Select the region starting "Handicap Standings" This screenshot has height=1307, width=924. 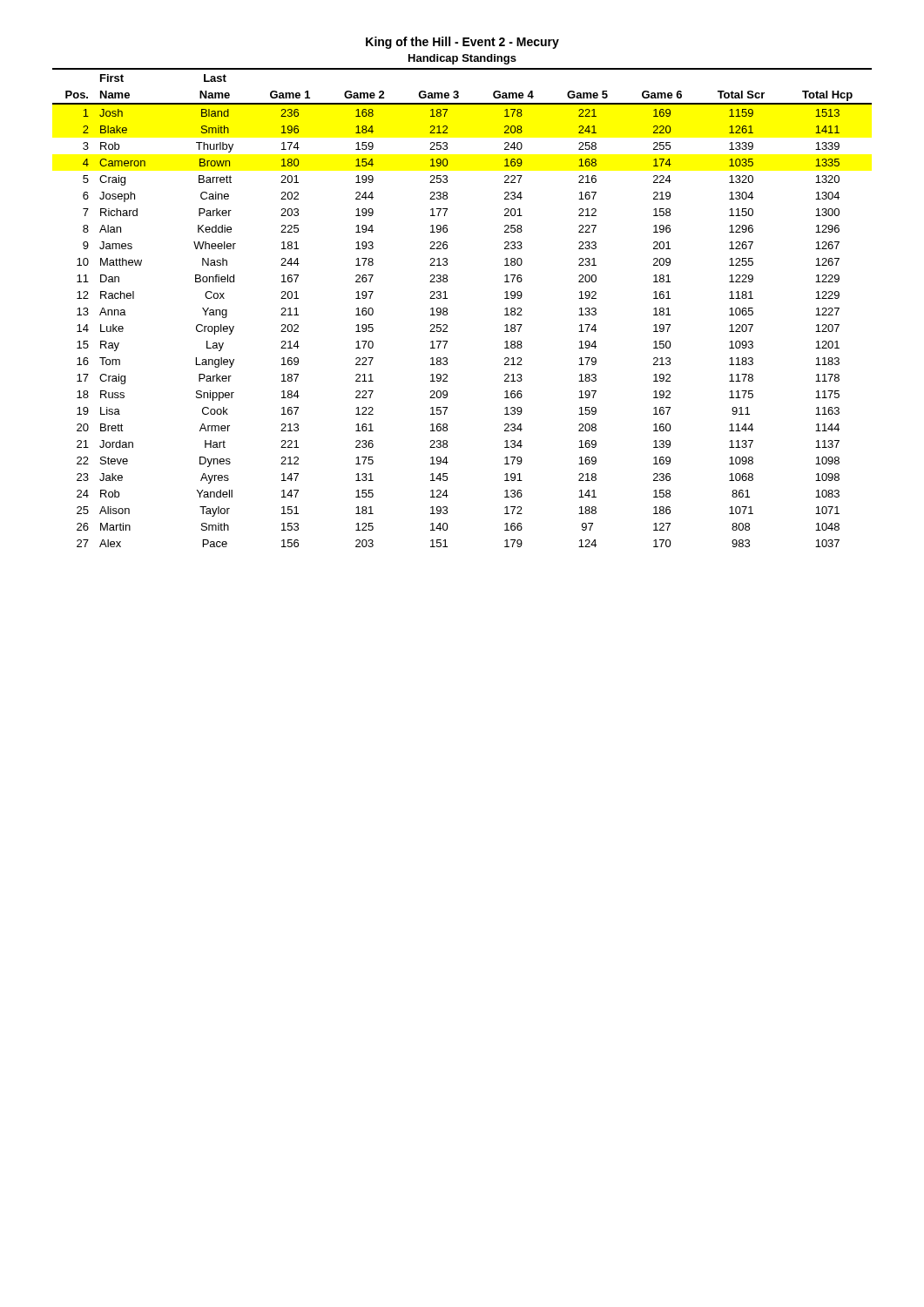[x=462, y=58]
